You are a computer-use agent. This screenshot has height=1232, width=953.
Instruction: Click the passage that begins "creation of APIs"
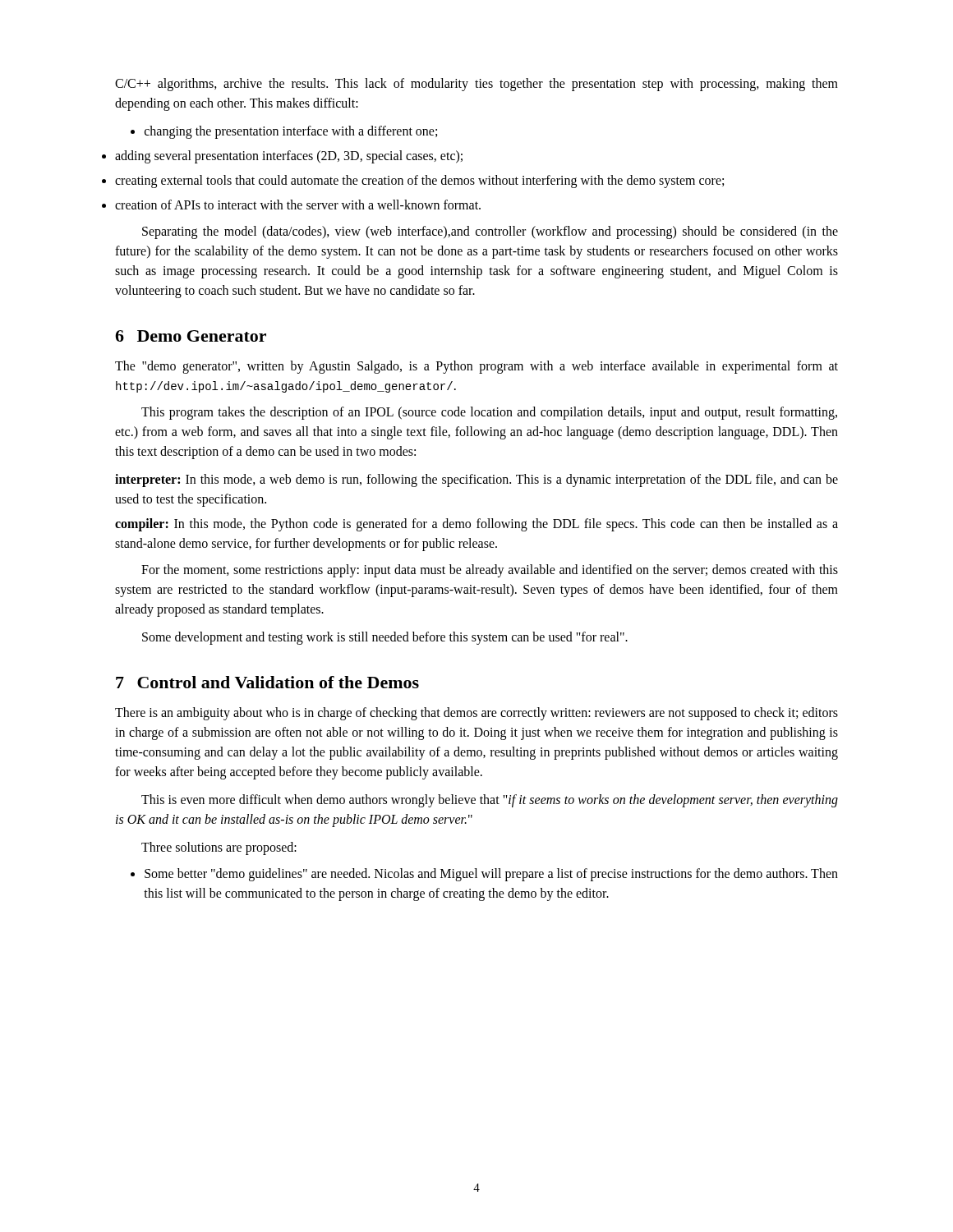(476, 205)
